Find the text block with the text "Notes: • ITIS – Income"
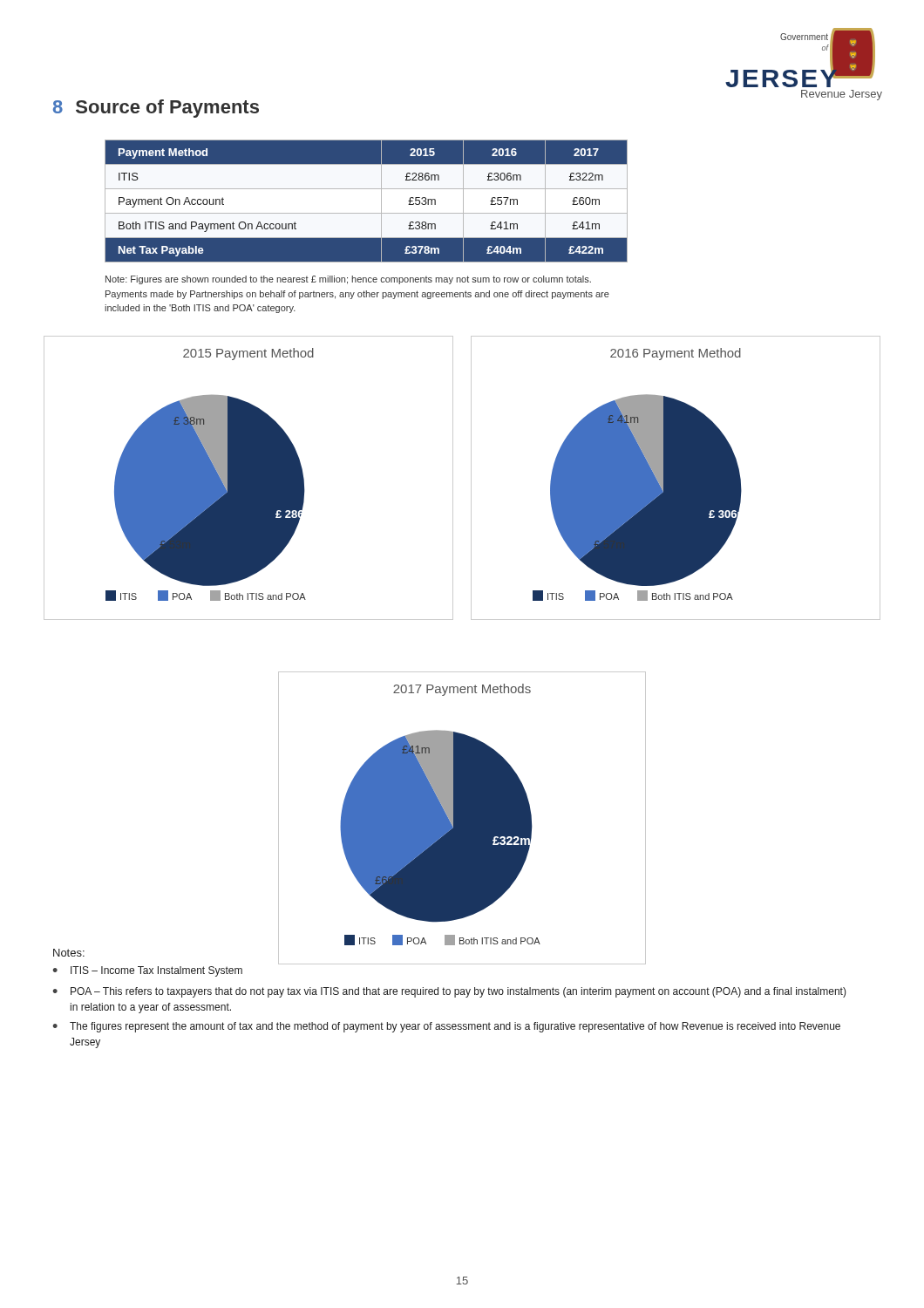924x1308 pixels. pyautogui.click(x=453, y=998)
